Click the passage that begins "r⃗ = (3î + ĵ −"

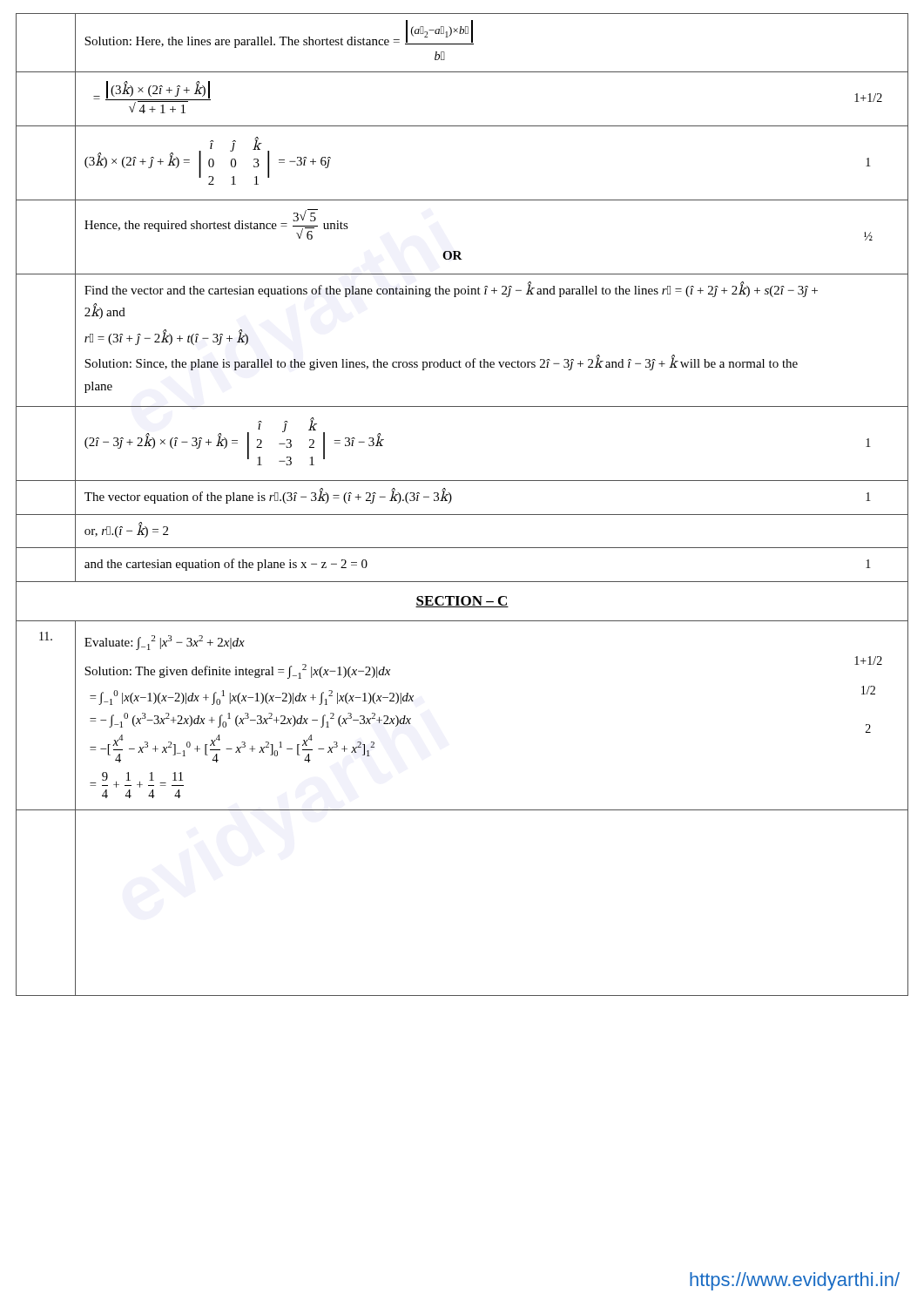tap(166, 338)
